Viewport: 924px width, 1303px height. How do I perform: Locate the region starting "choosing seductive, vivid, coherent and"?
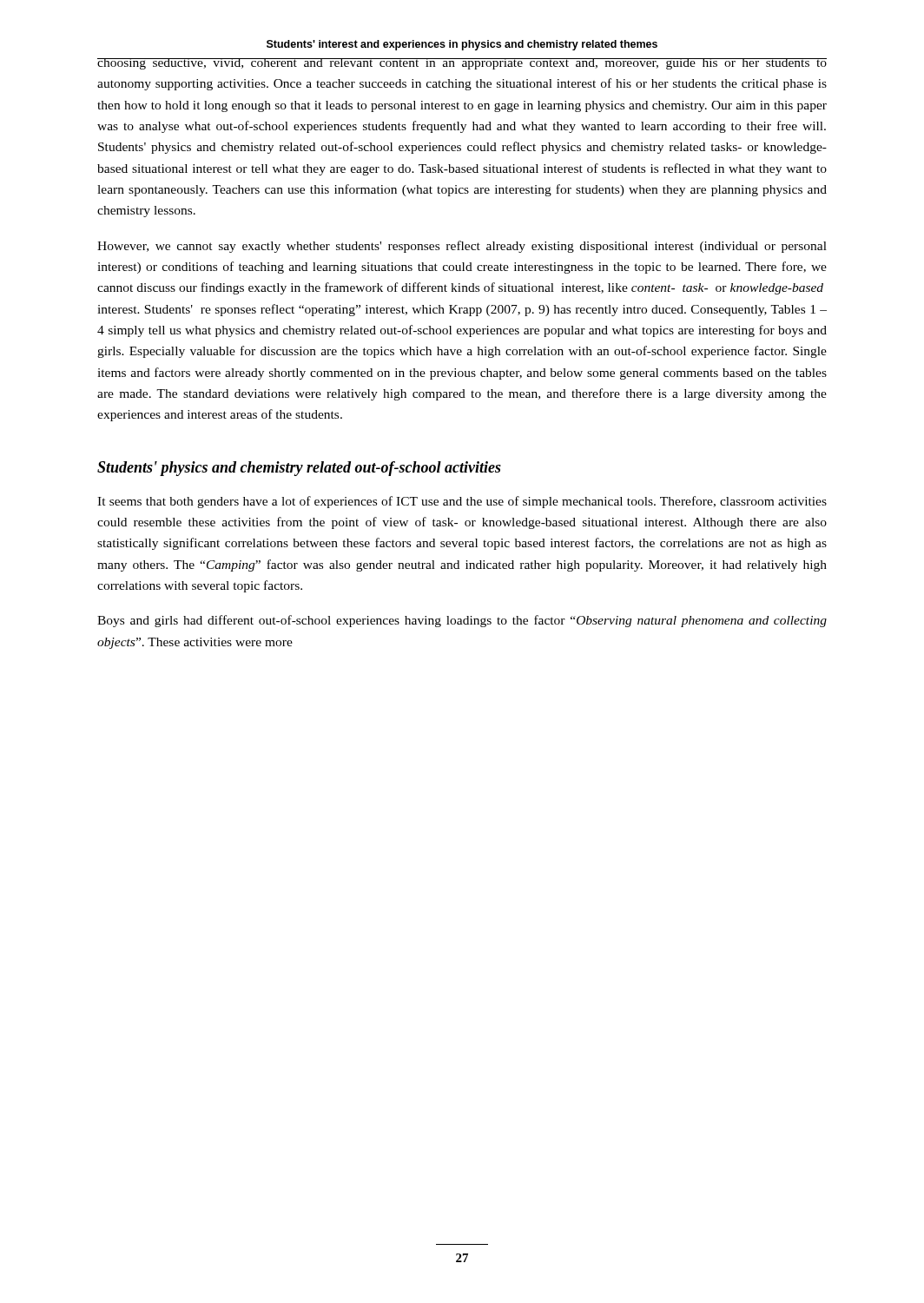click(462, 136)
